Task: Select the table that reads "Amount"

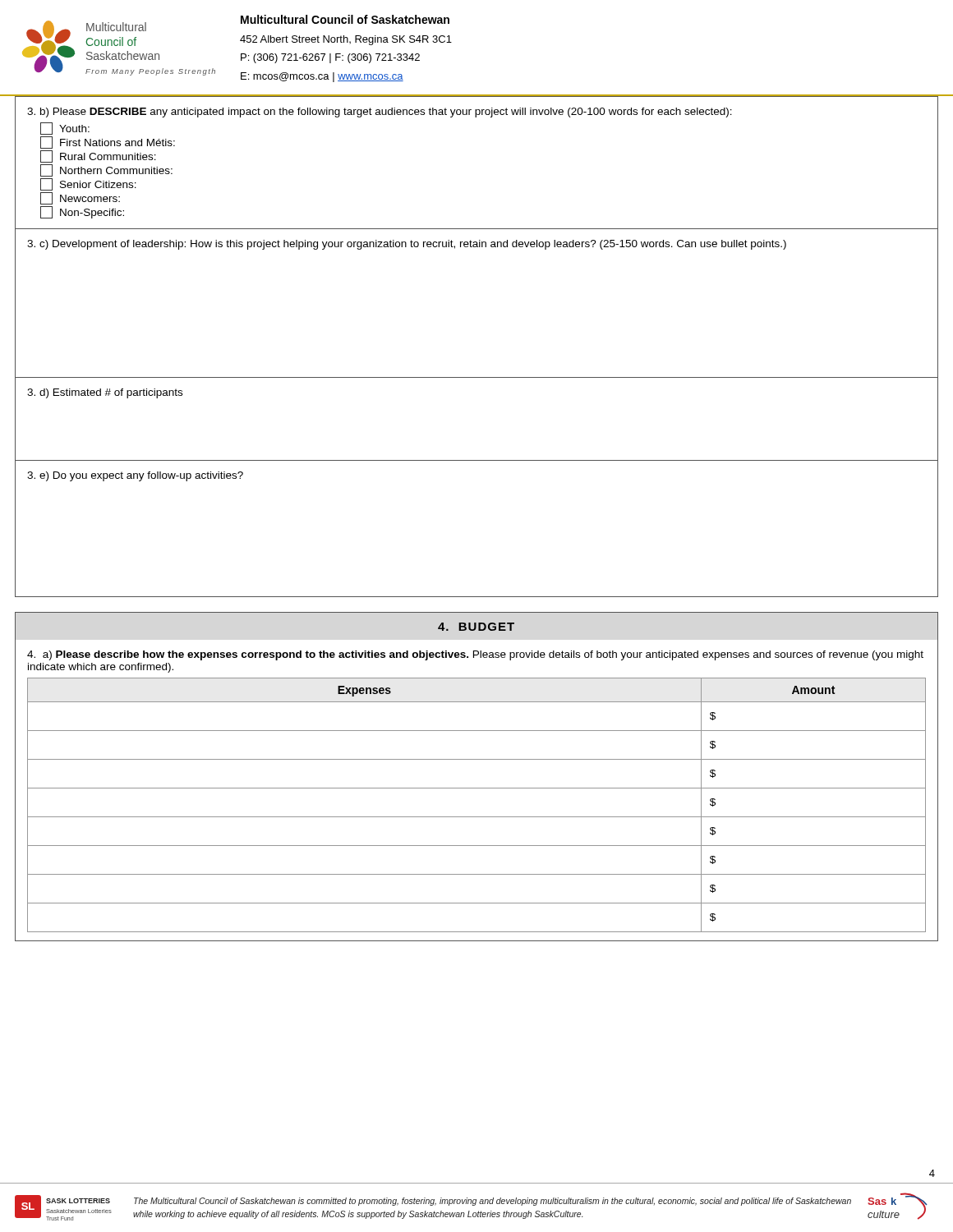Action: [x=476, y=809]
